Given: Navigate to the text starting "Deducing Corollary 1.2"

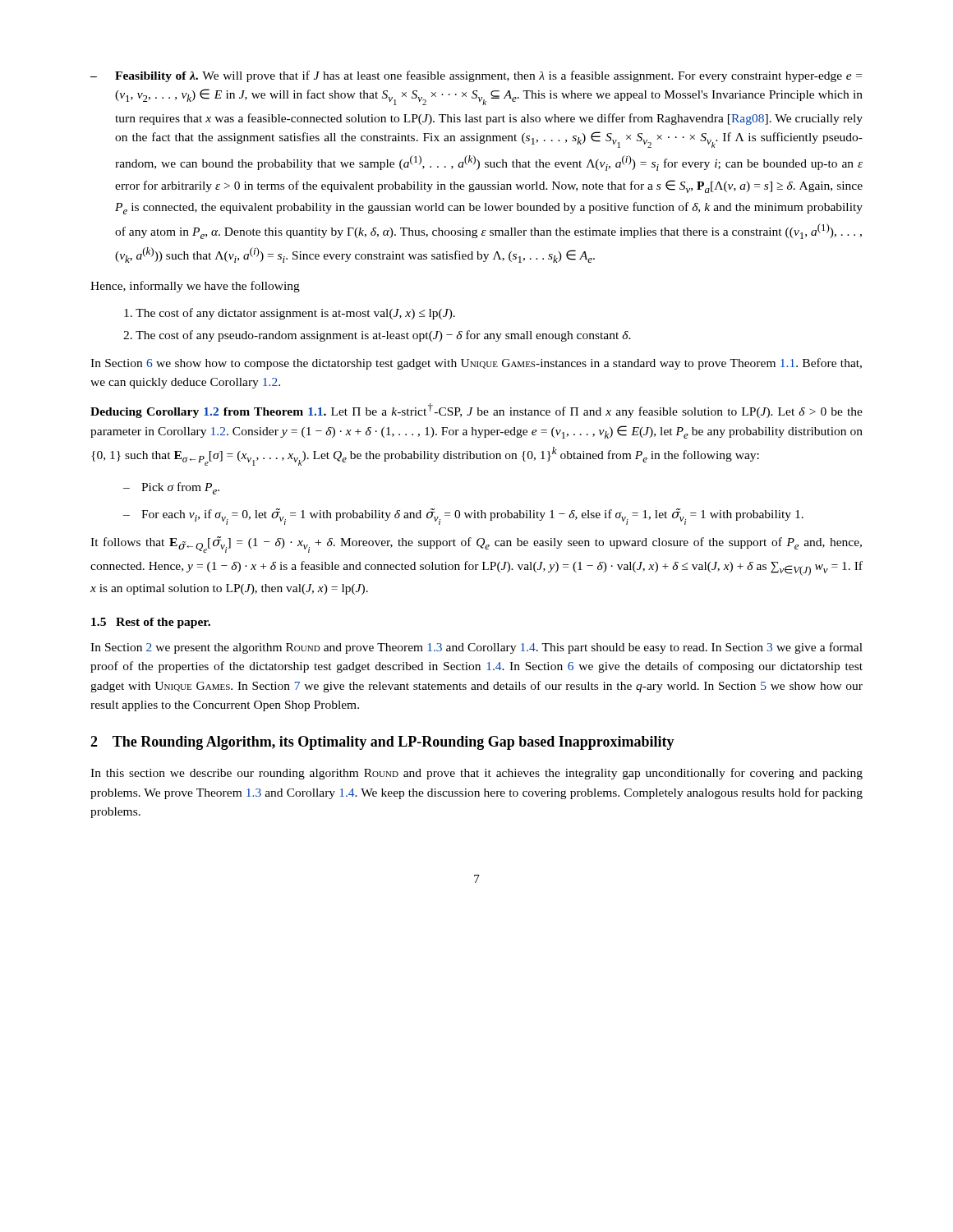Looking at the screenshot, I should pyautogui.click(x=476, y=434).
